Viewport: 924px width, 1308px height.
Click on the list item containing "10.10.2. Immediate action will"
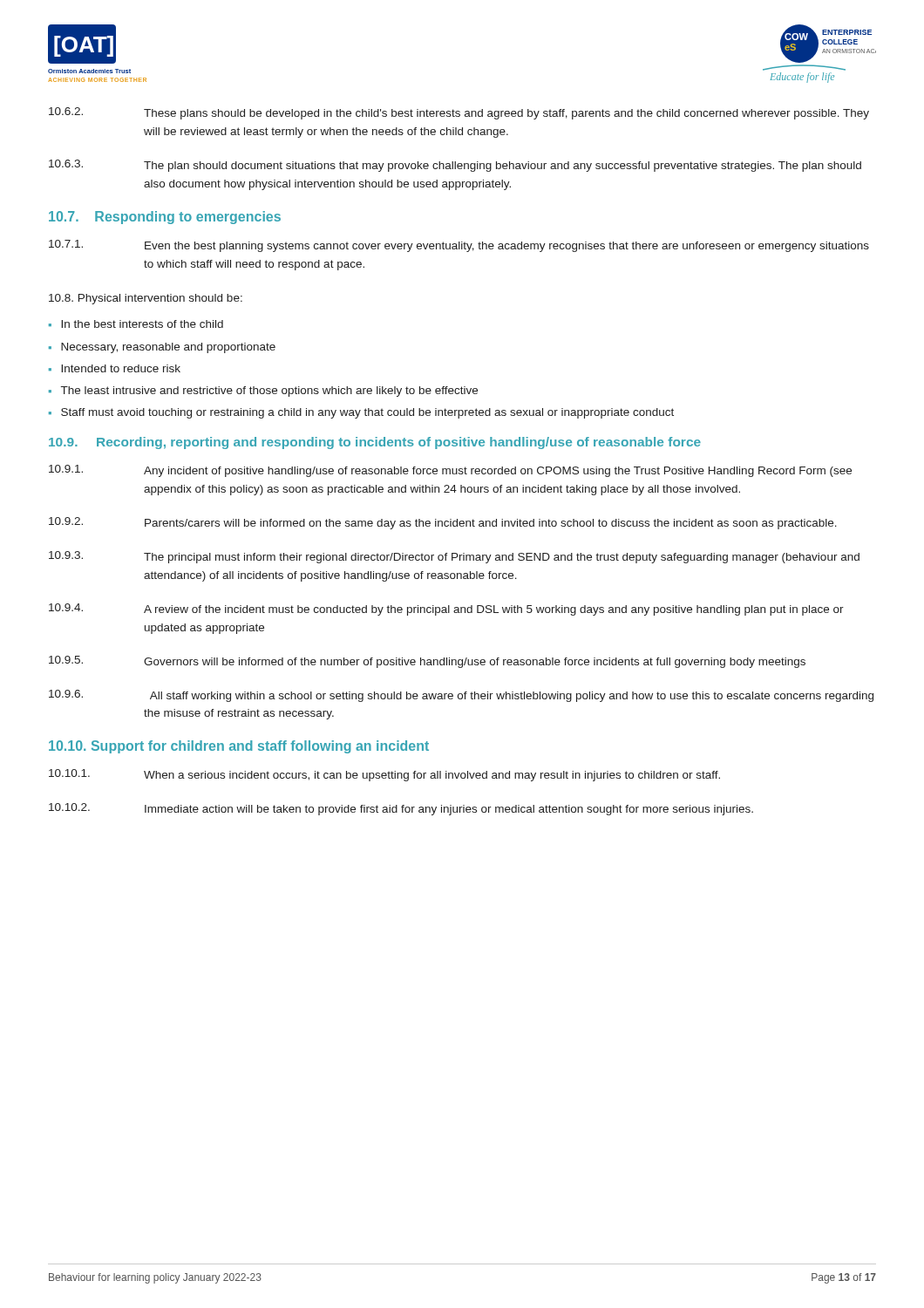tap(462, 810)
